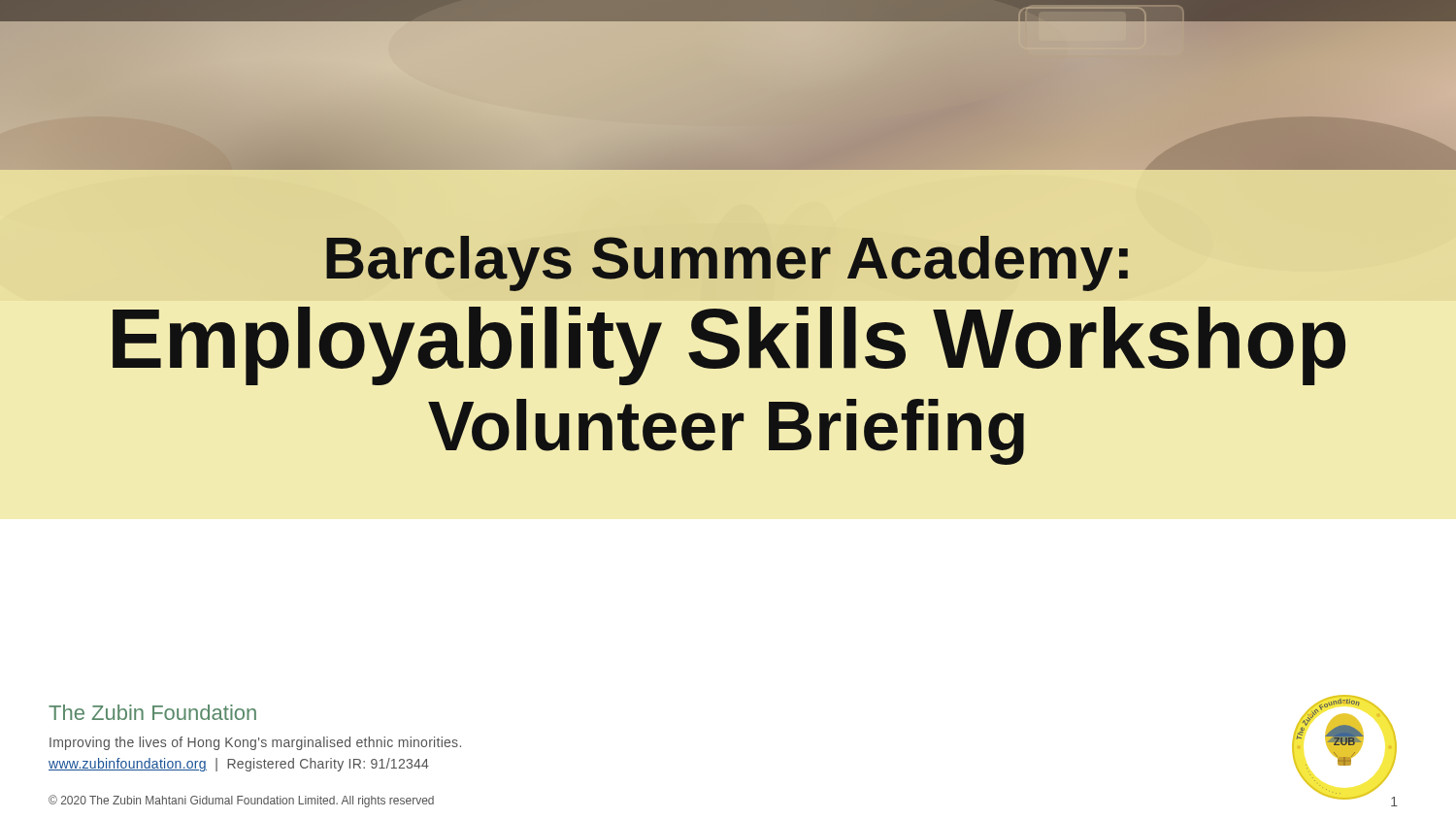Navigate to the text block starting "The Zubin Foundation"
Screen dimensions: 819x1456
(153, 713)
